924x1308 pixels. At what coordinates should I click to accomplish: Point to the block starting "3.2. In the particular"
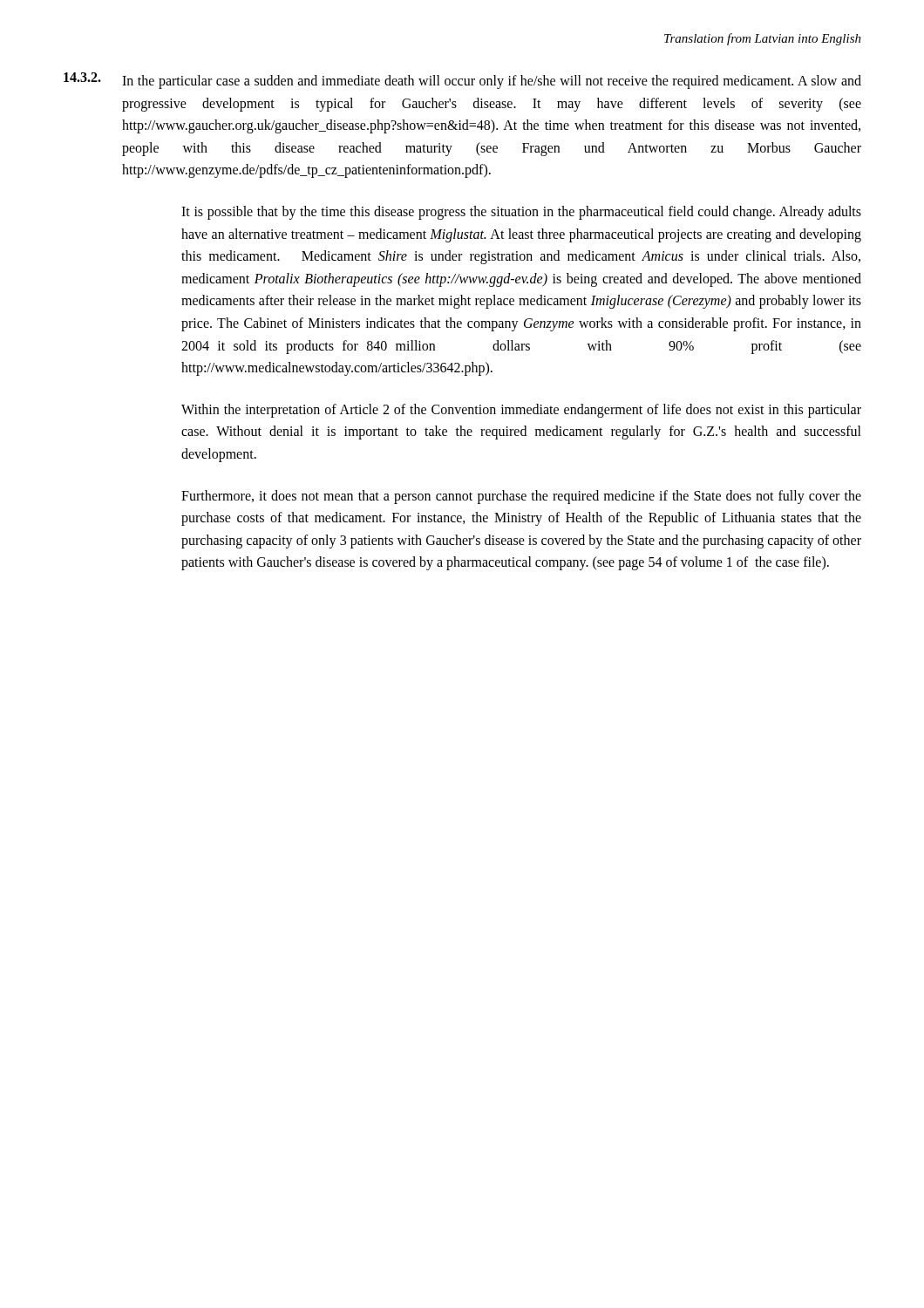pos(462,126)
